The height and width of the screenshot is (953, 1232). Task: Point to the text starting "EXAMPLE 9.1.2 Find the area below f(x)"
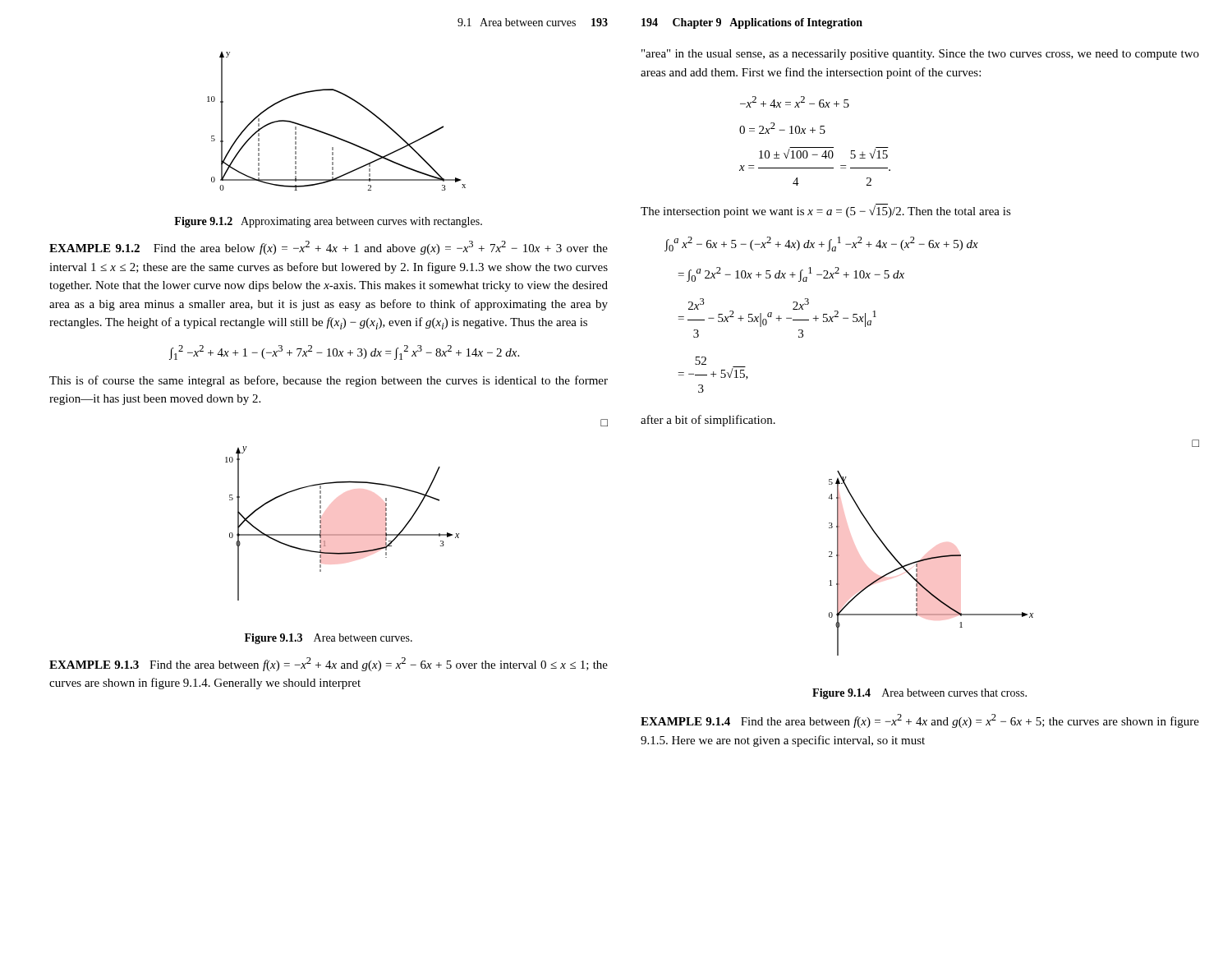click(x=329, y=285)
